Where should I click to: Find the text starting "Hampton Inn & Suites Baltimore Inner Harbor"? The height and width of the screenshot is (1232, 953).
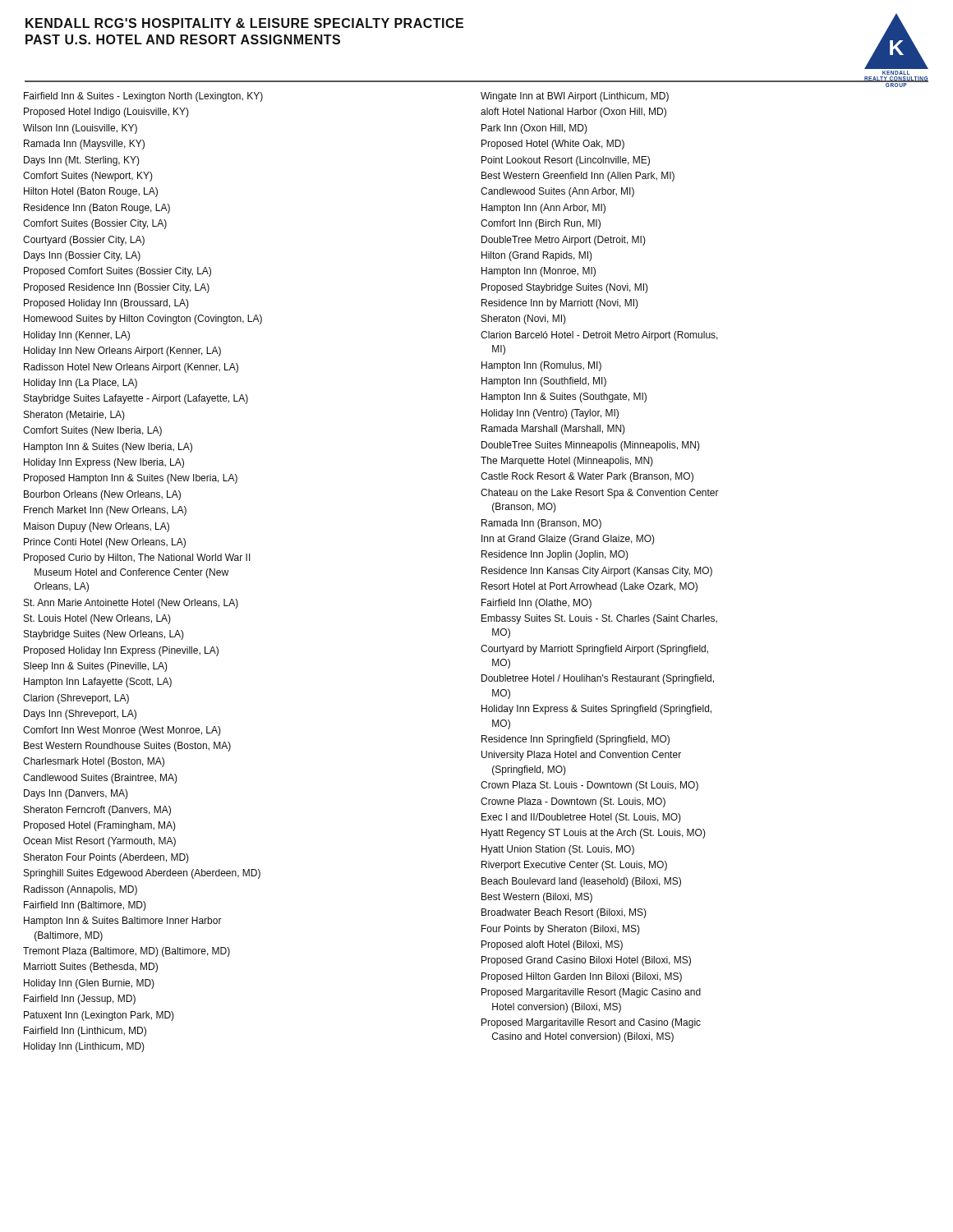pos(122,928)
